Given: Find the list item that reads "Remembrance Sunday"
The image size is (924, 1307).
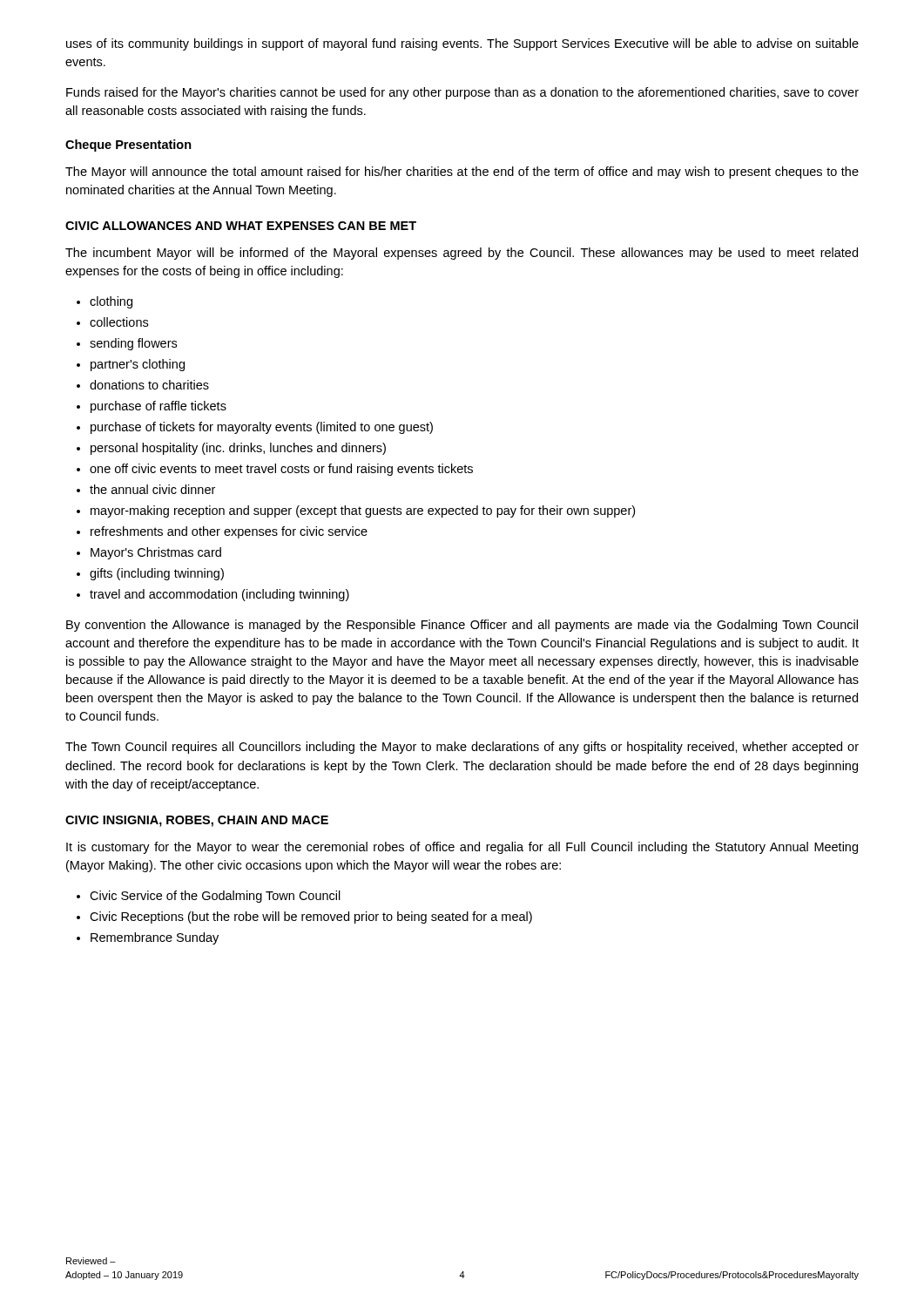Looking at the screenshot, I should [154, 937].
